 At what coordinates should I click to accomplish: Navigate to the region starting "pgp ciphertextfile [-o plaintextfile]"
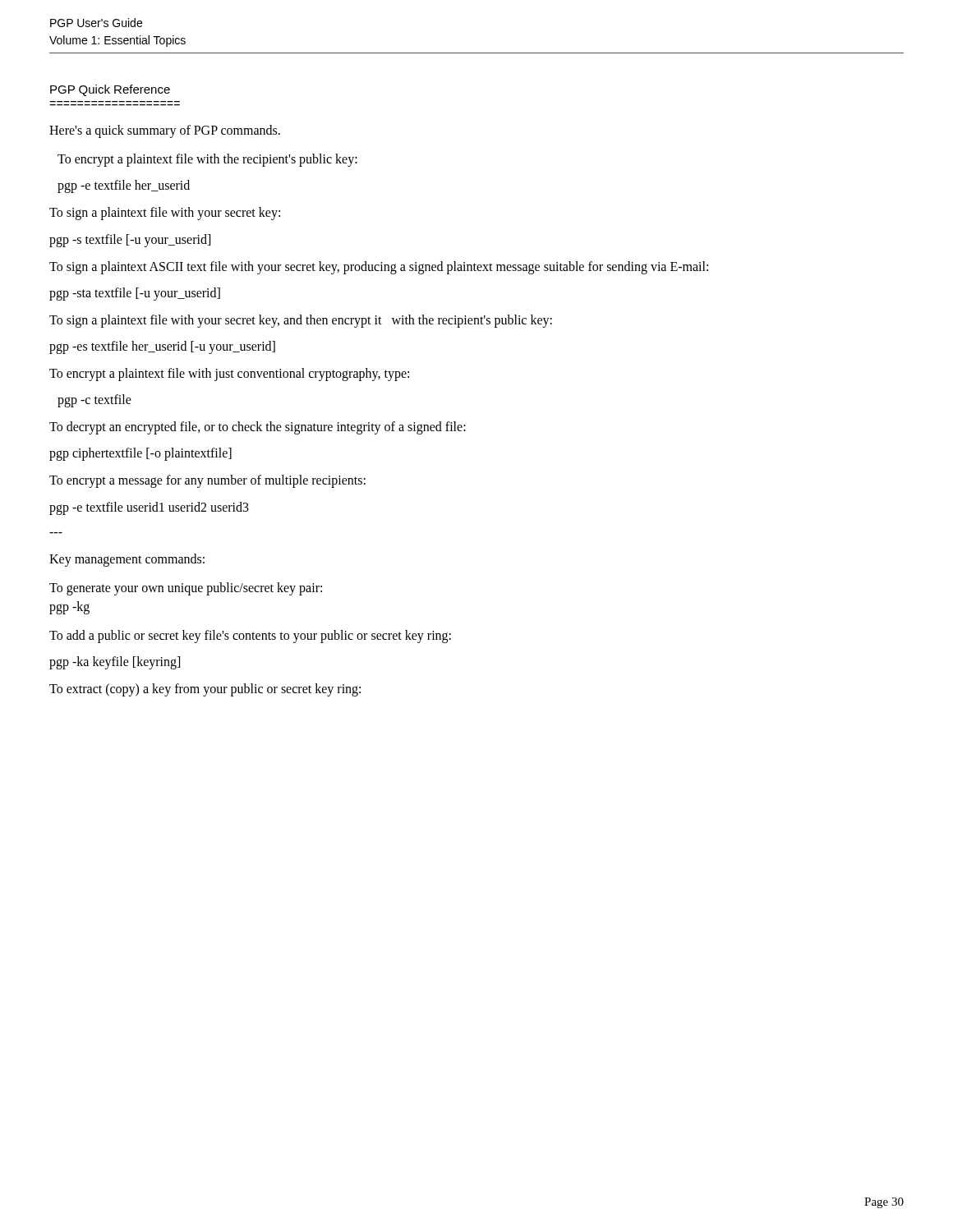[x=141, y=453]
